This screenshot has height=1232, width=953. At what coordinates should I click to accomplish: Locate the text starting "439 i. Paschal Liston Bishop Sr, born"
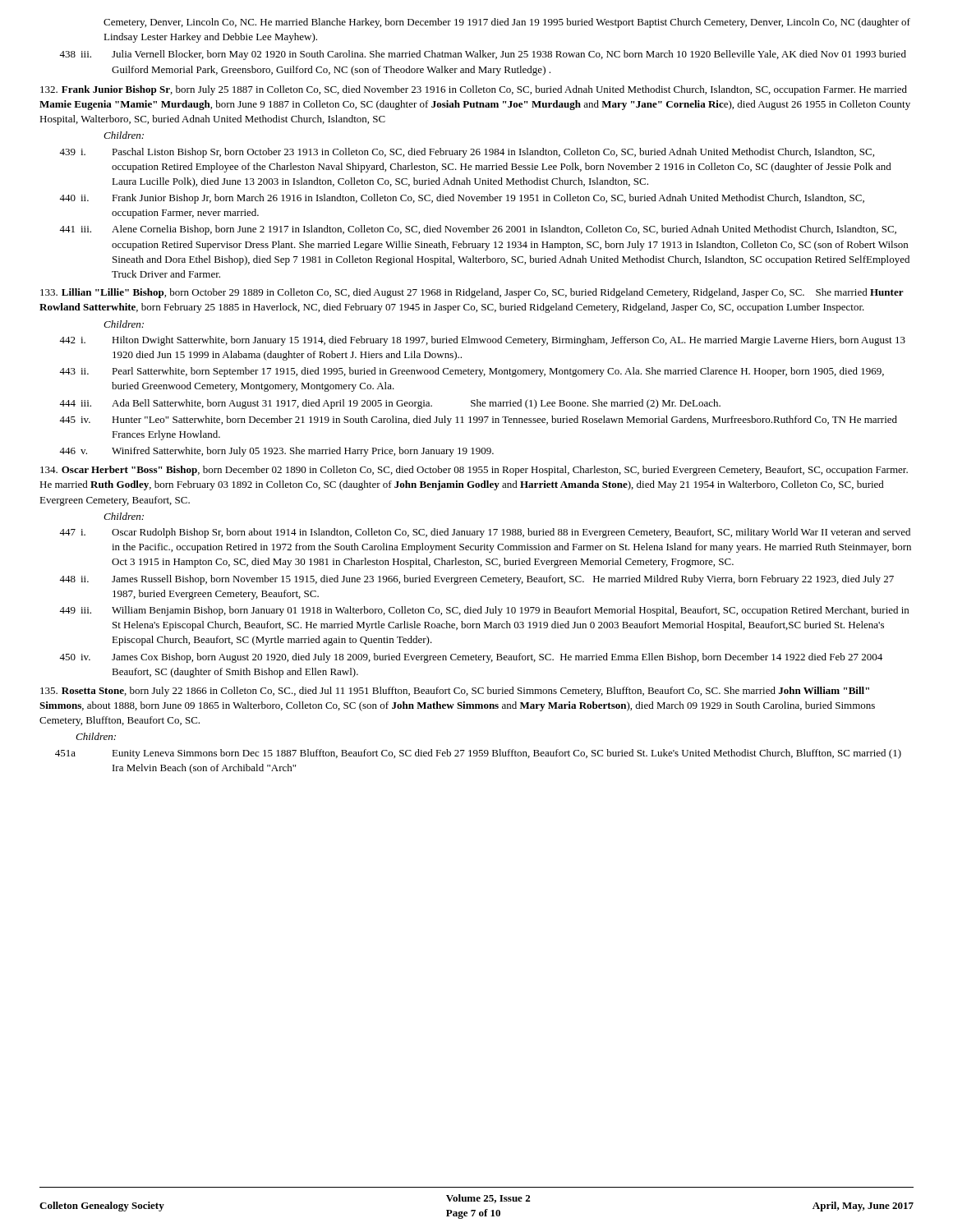[x=476, y=167]
